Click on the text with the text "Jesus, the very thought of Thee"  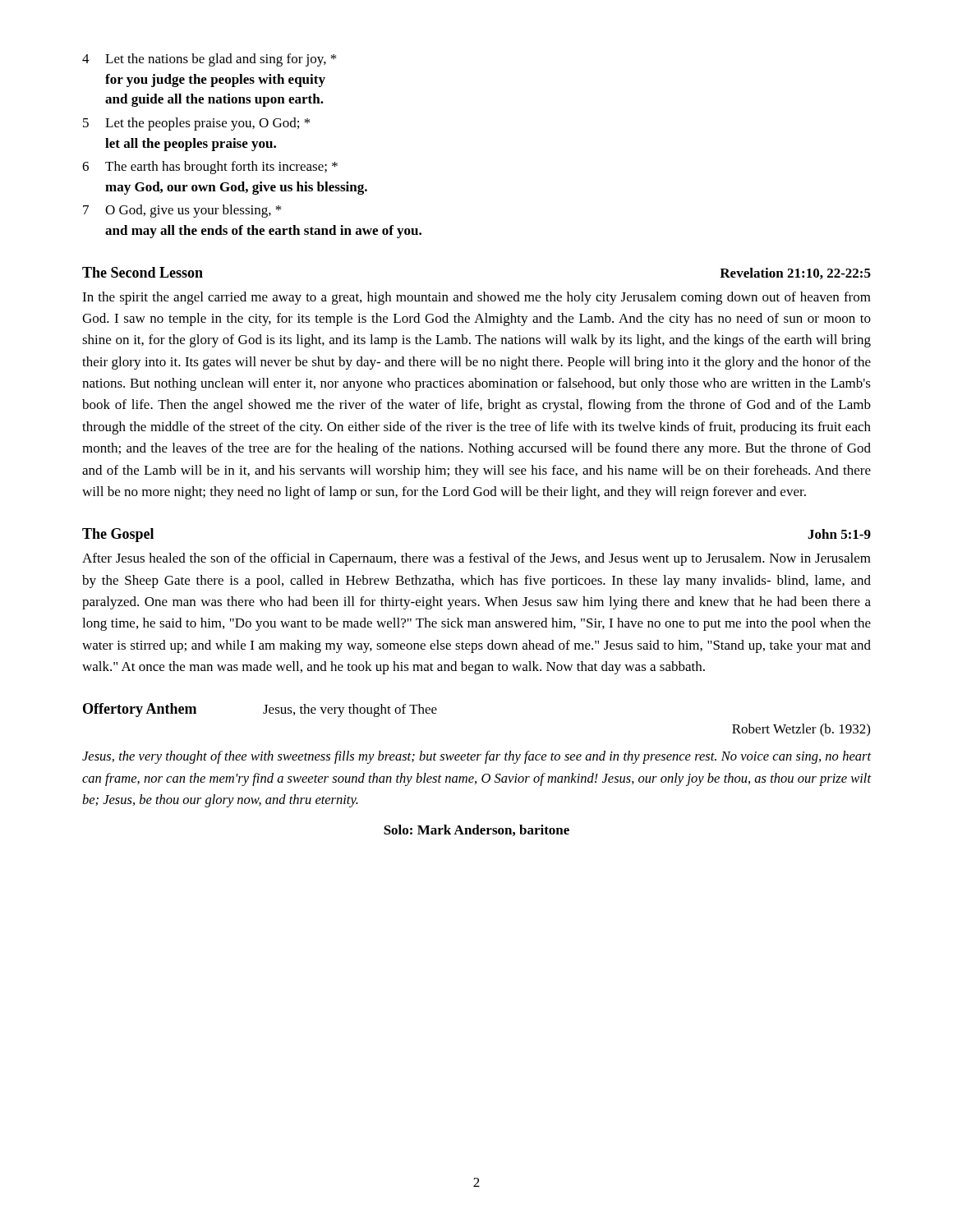pos(350,709)
